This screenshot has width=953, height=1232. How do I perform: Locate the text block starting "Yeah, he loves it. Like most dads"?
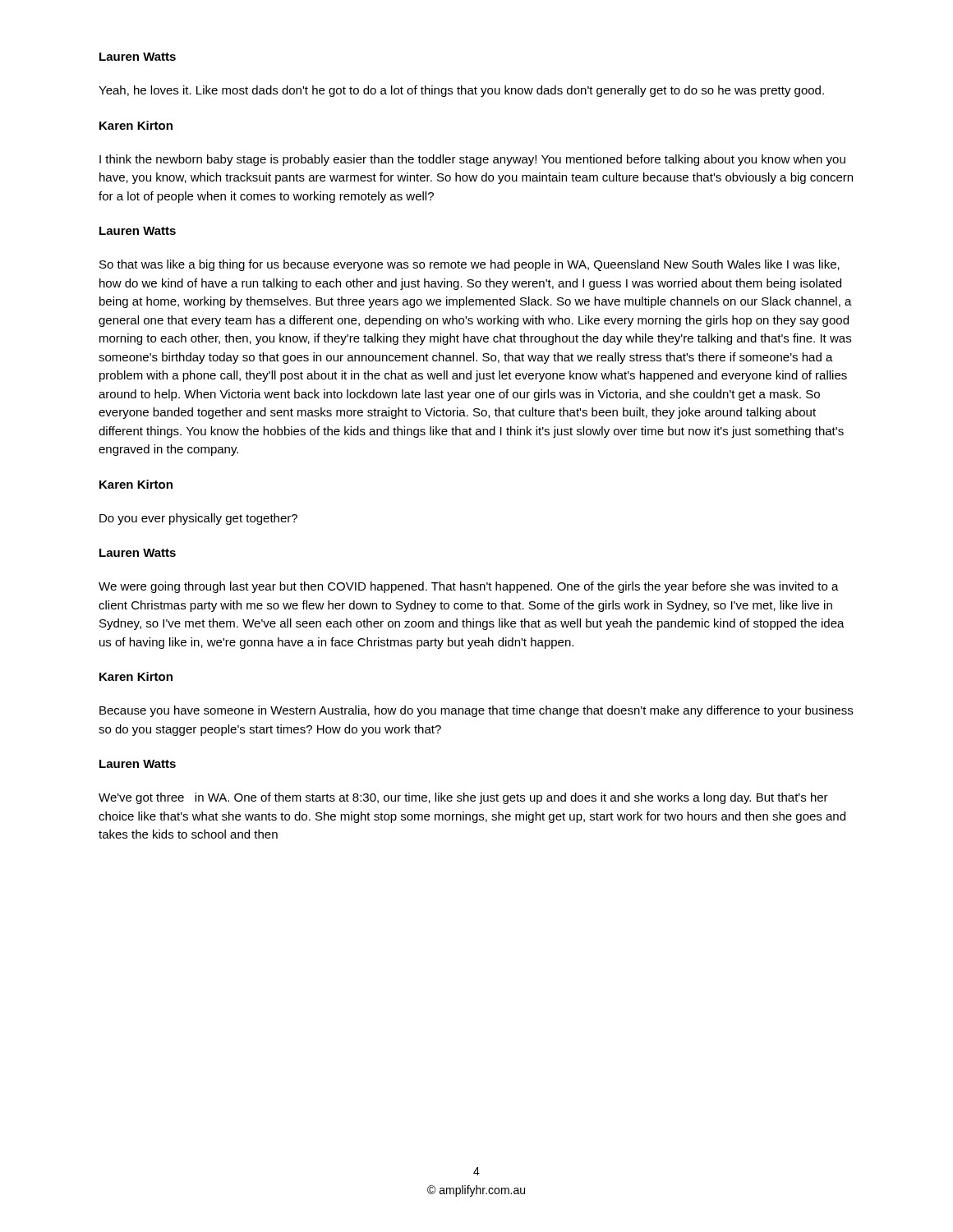pyautogui.click(x=476, y=91)
